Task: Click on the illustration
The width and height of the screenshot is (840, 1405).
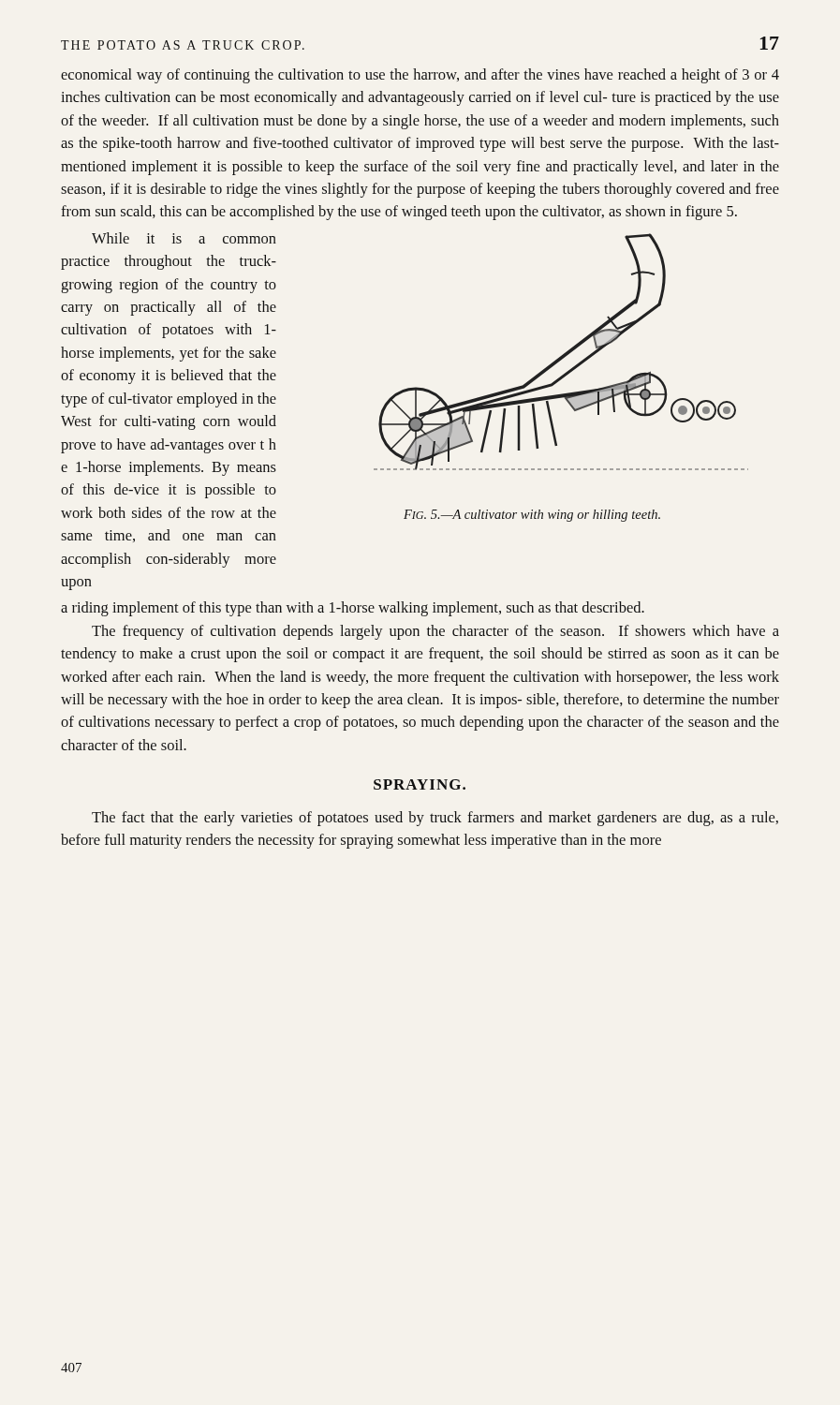Action: click(532, 376)
